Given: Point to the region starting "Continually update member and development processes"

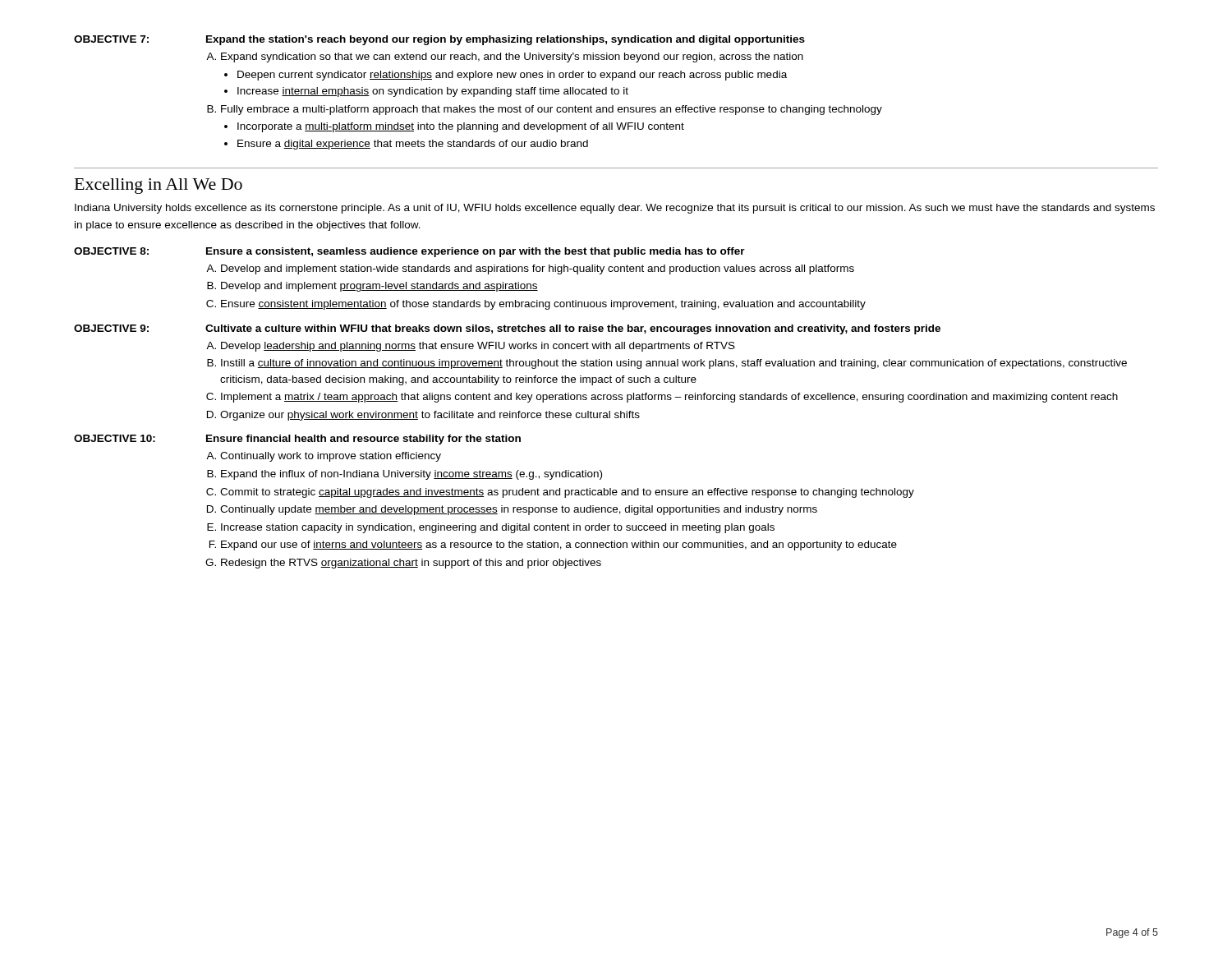Looking at the screenshot, I should 519,509.
